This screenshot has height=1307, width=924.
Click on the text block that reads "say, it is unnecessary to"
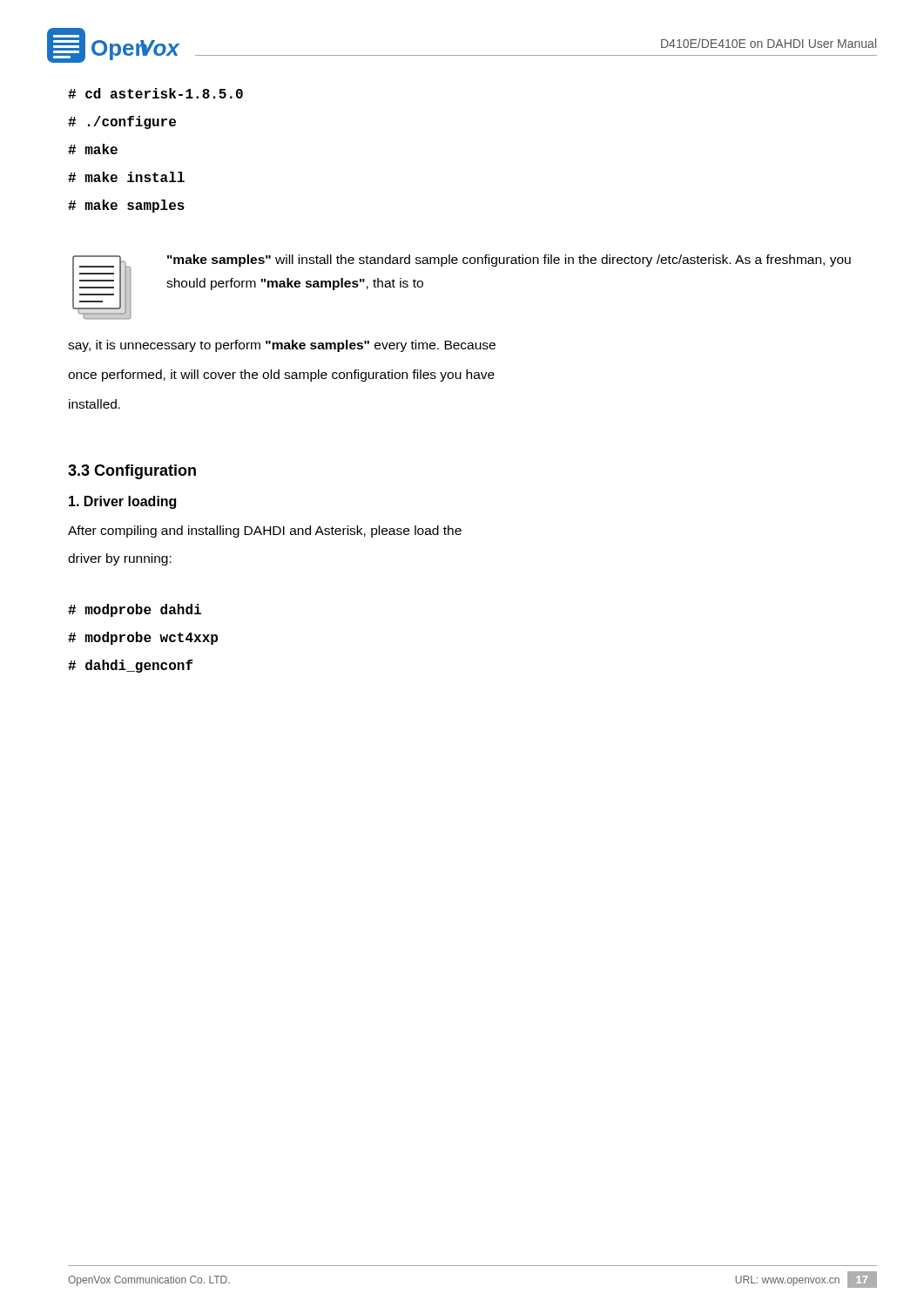pos(282,345)
